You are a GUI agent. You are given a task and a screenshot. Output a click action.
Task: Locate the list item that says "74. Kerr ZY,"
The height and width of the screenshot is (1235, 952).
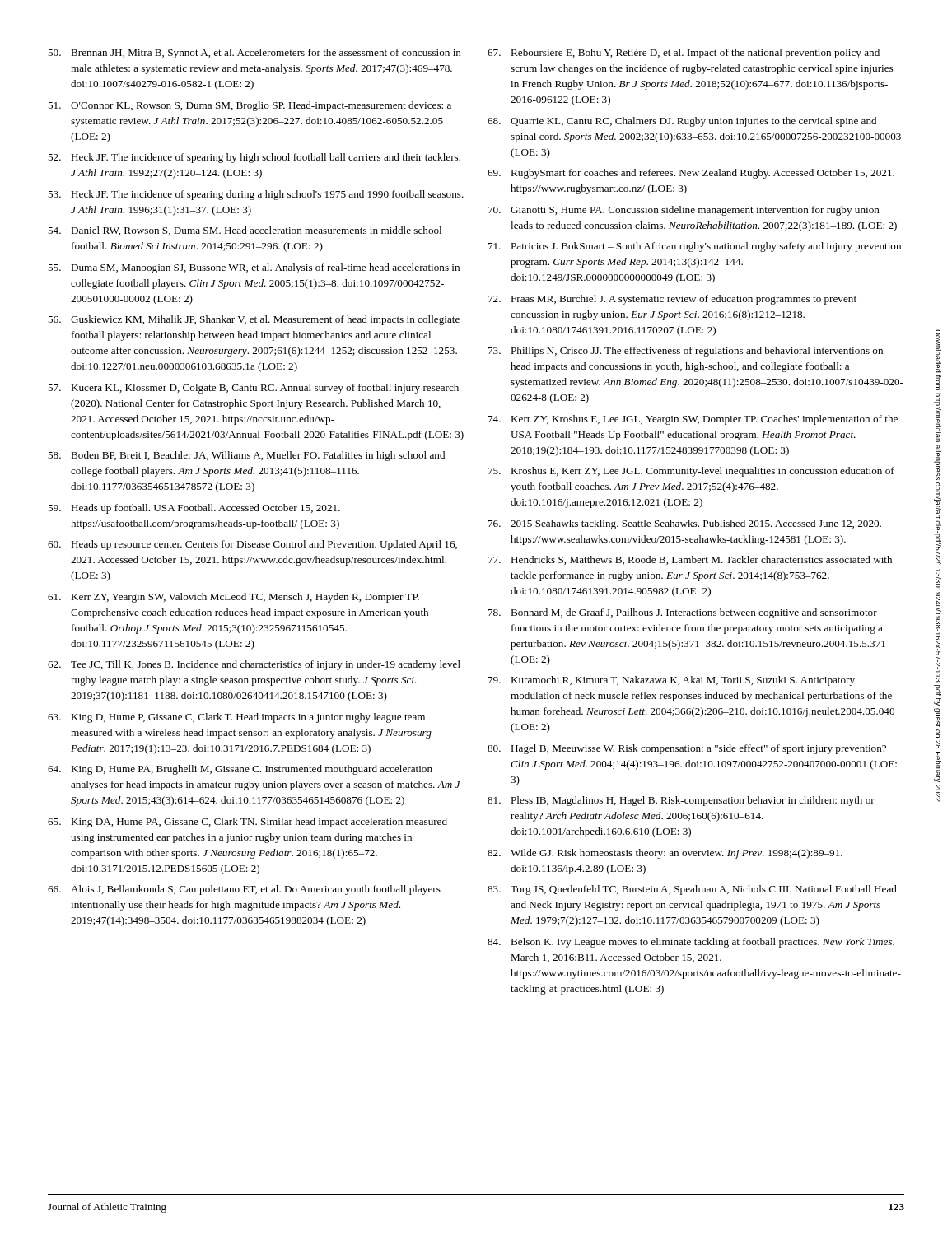[696, 434]
